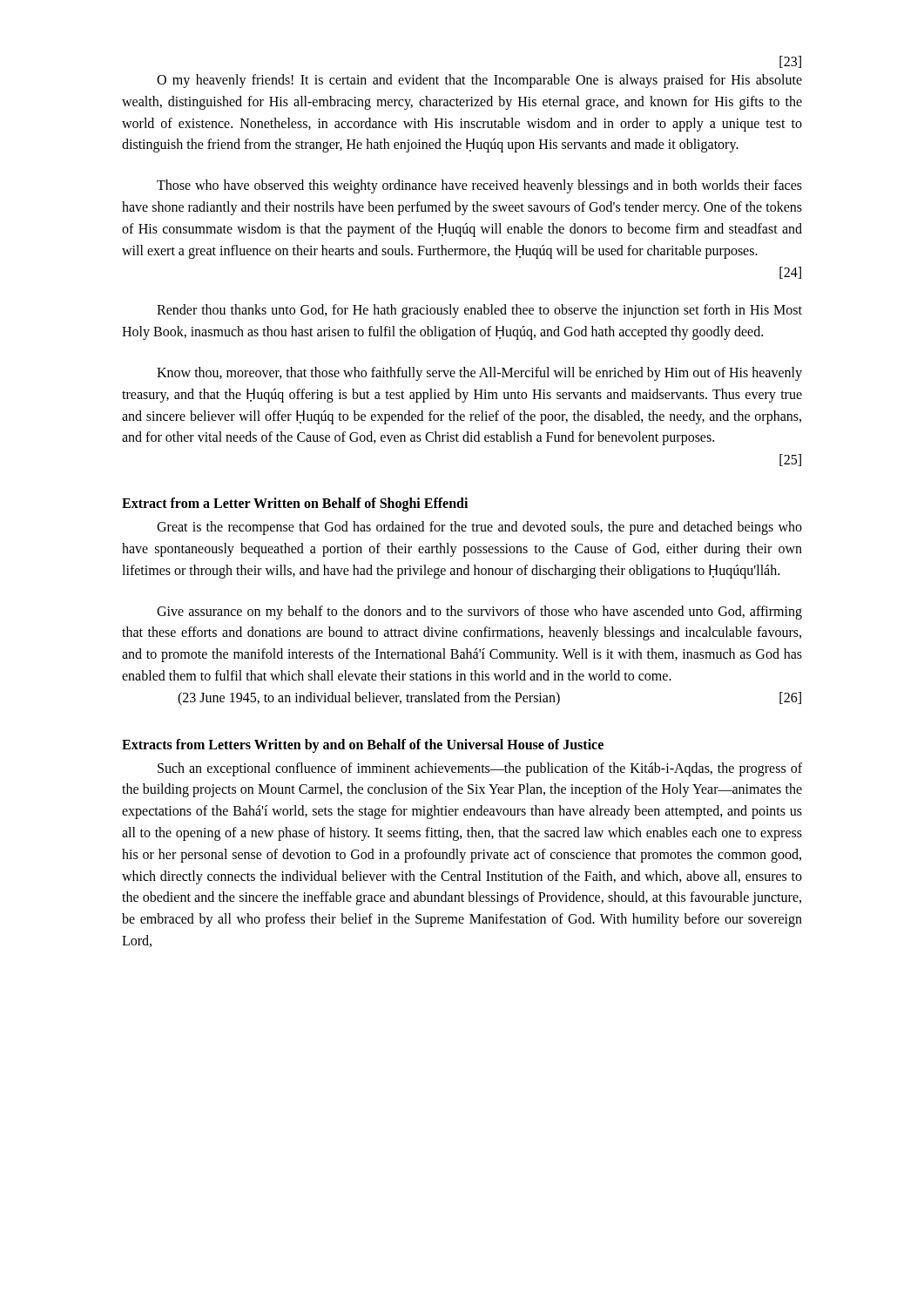Navigate to the block starting "Those who have observed this"
Screen dimensions: 1307x924
(x=462, y=218)
